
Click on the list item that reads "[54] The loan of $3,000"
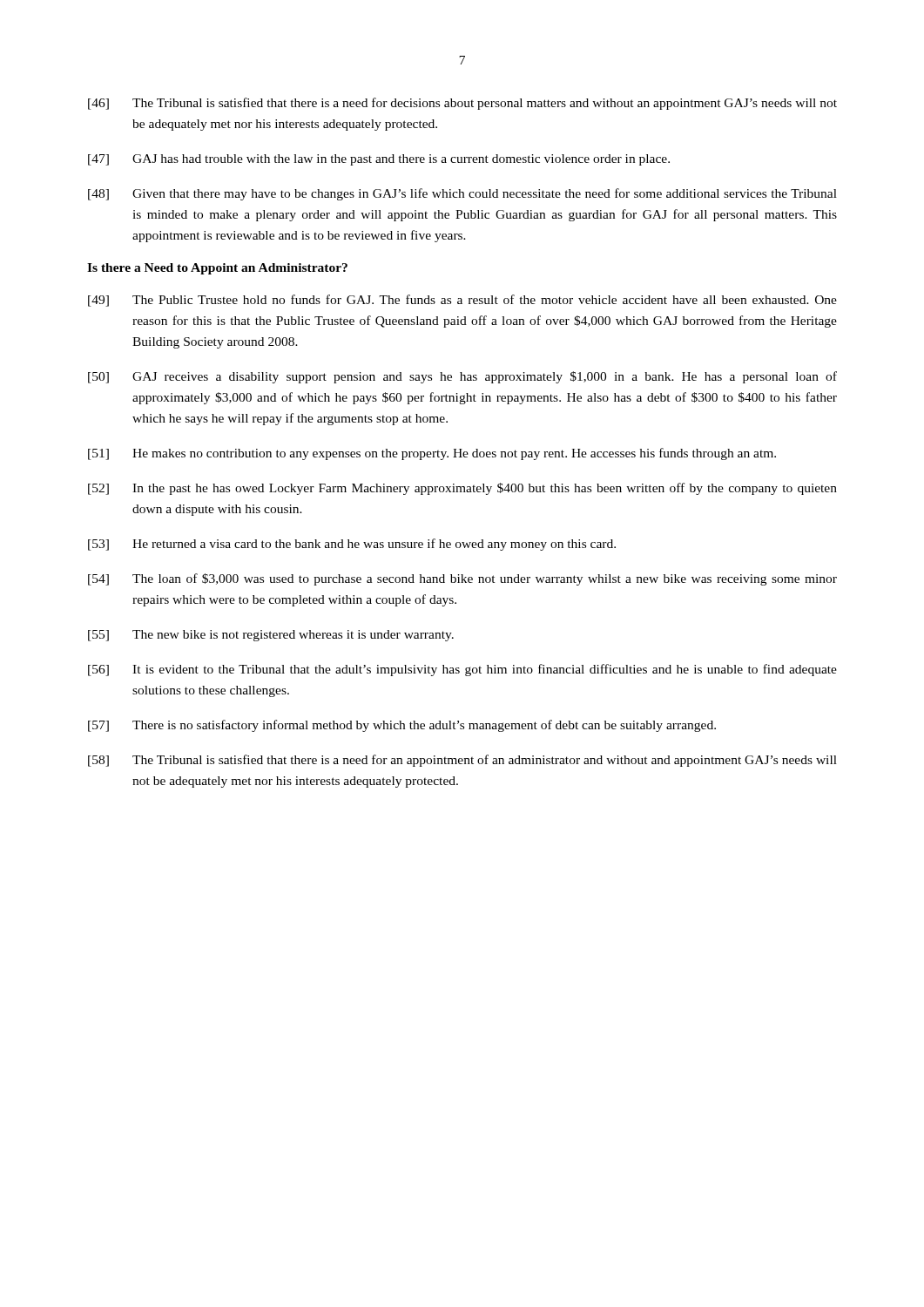[x=462, y=589]
